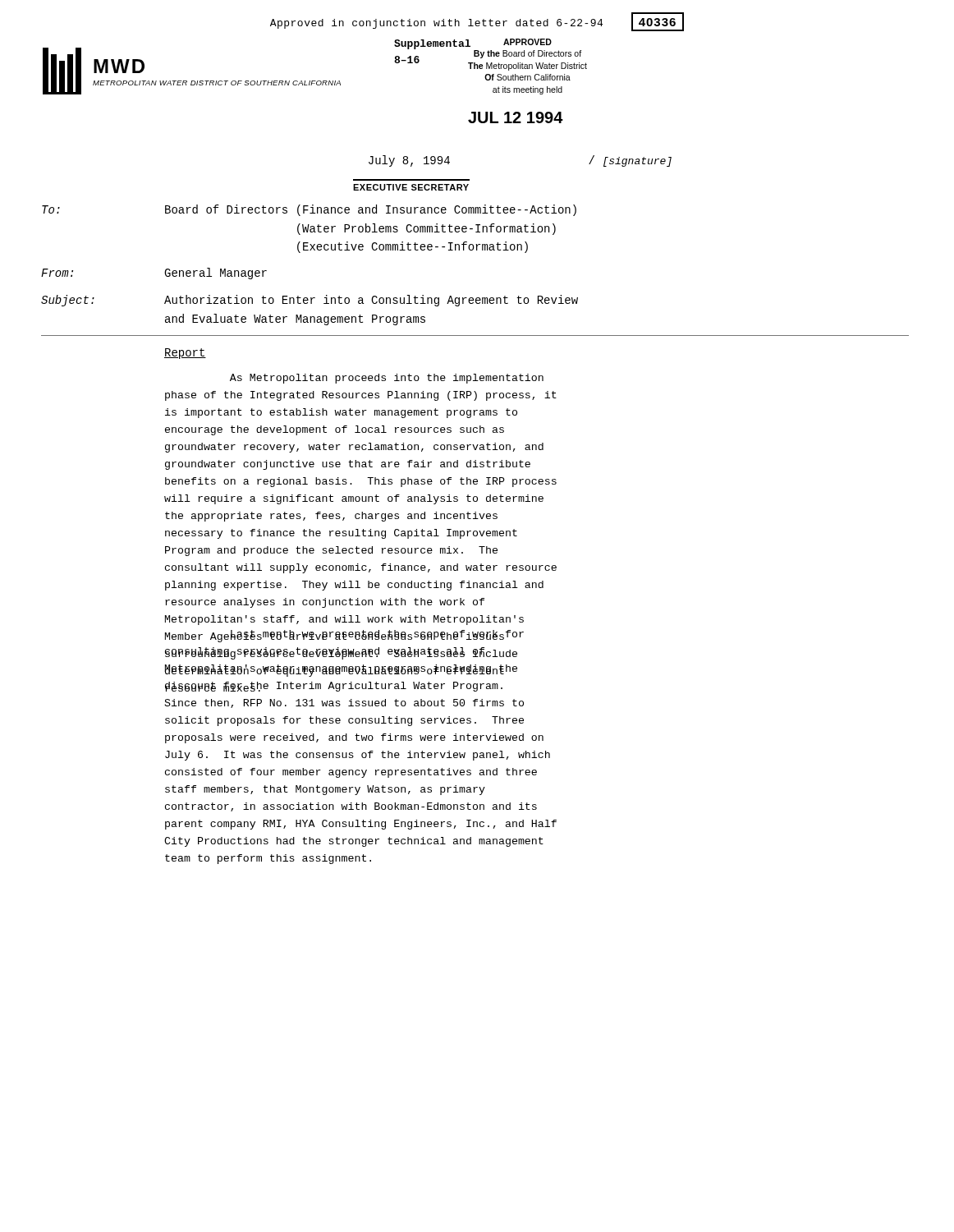Image resolution: width=954 pixels, height=1232 pixels.
Task: Find the text block that says "Board of Directors"
Action: tap(371, 229)
